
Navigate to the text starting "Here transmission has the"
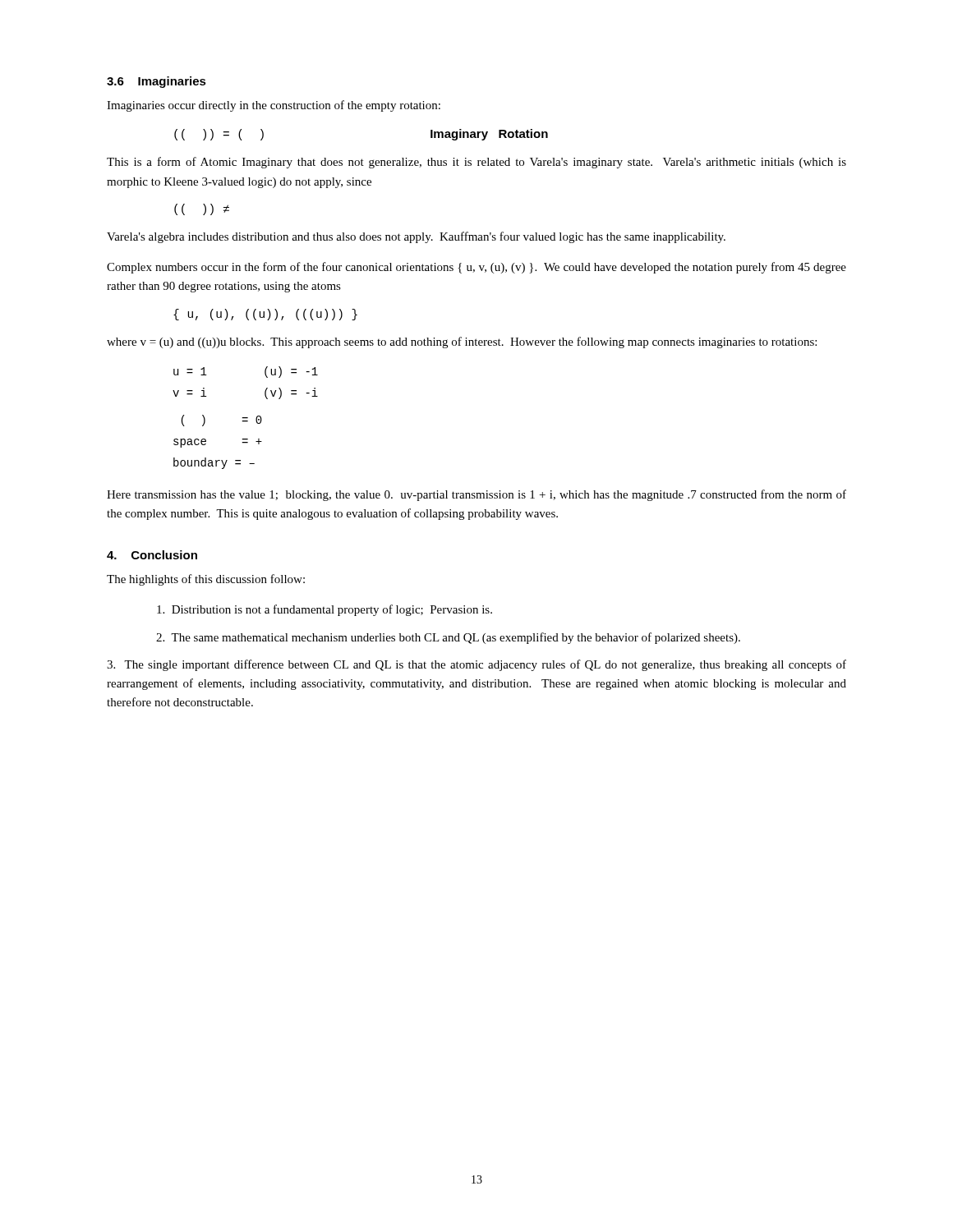click(476, 504)
